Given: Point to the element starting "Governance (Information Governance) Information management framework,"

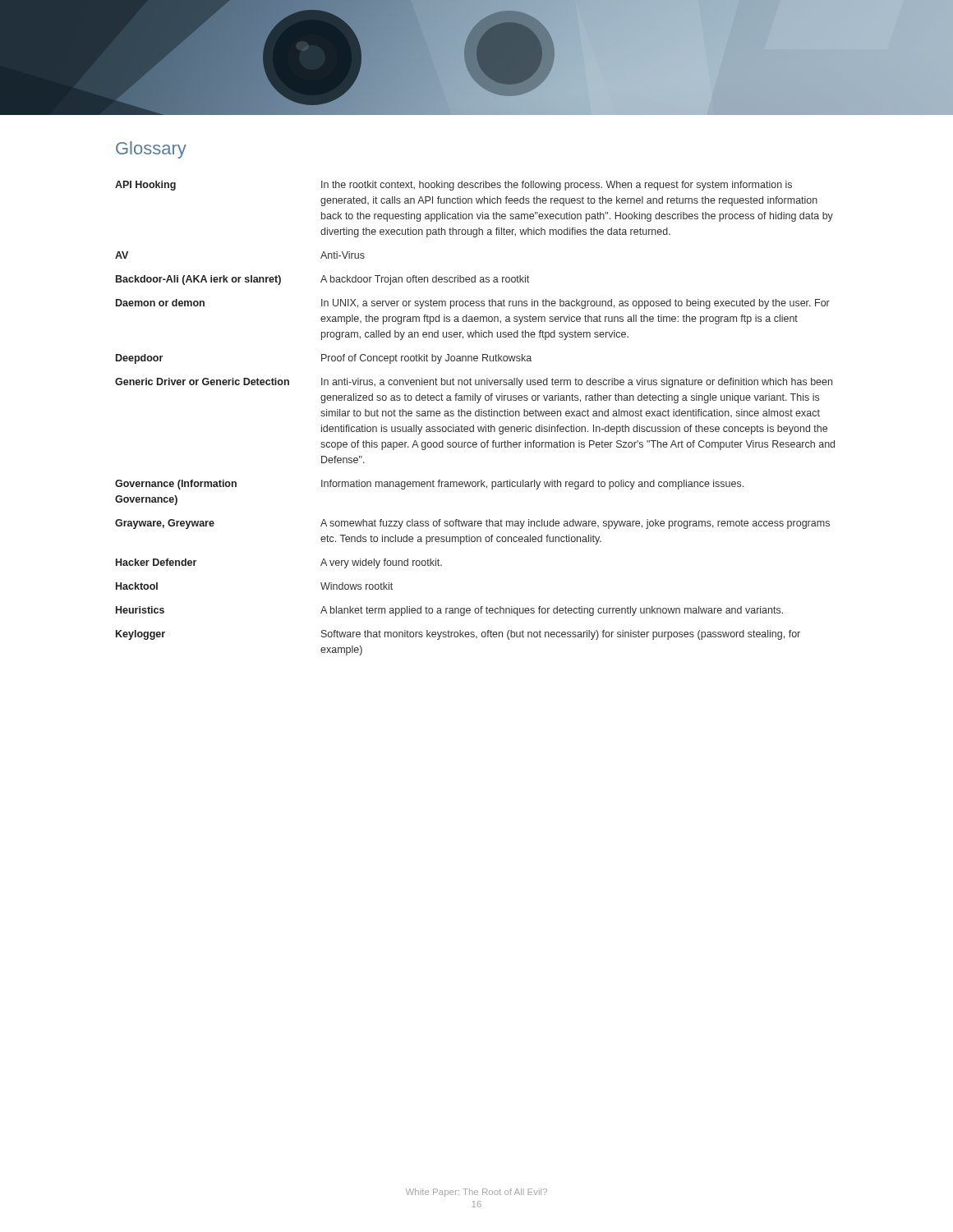Looking at the screenshot, I should [476, 492].
